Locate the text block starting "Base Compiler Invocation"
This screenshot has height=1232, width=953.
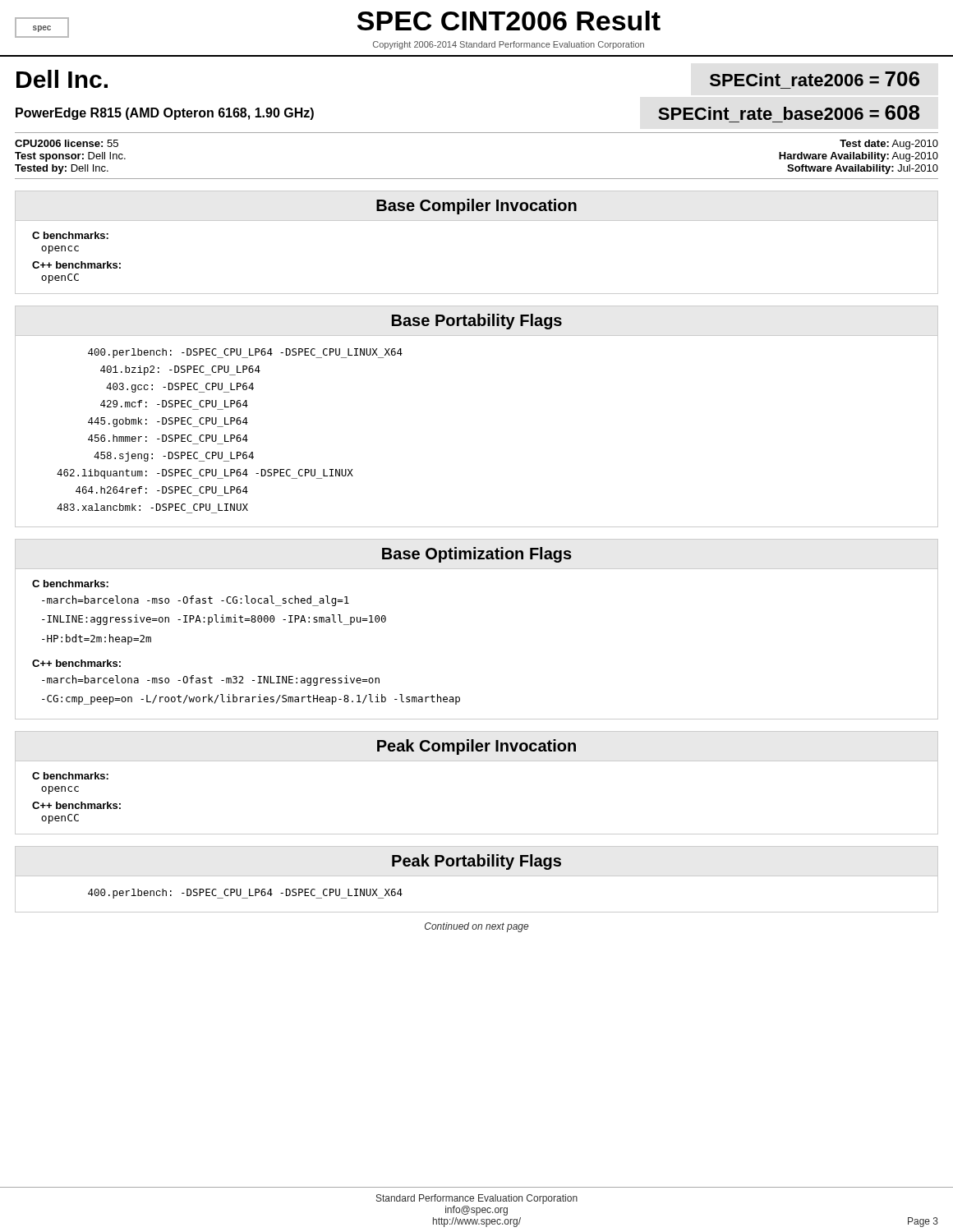tap(476, 205)
